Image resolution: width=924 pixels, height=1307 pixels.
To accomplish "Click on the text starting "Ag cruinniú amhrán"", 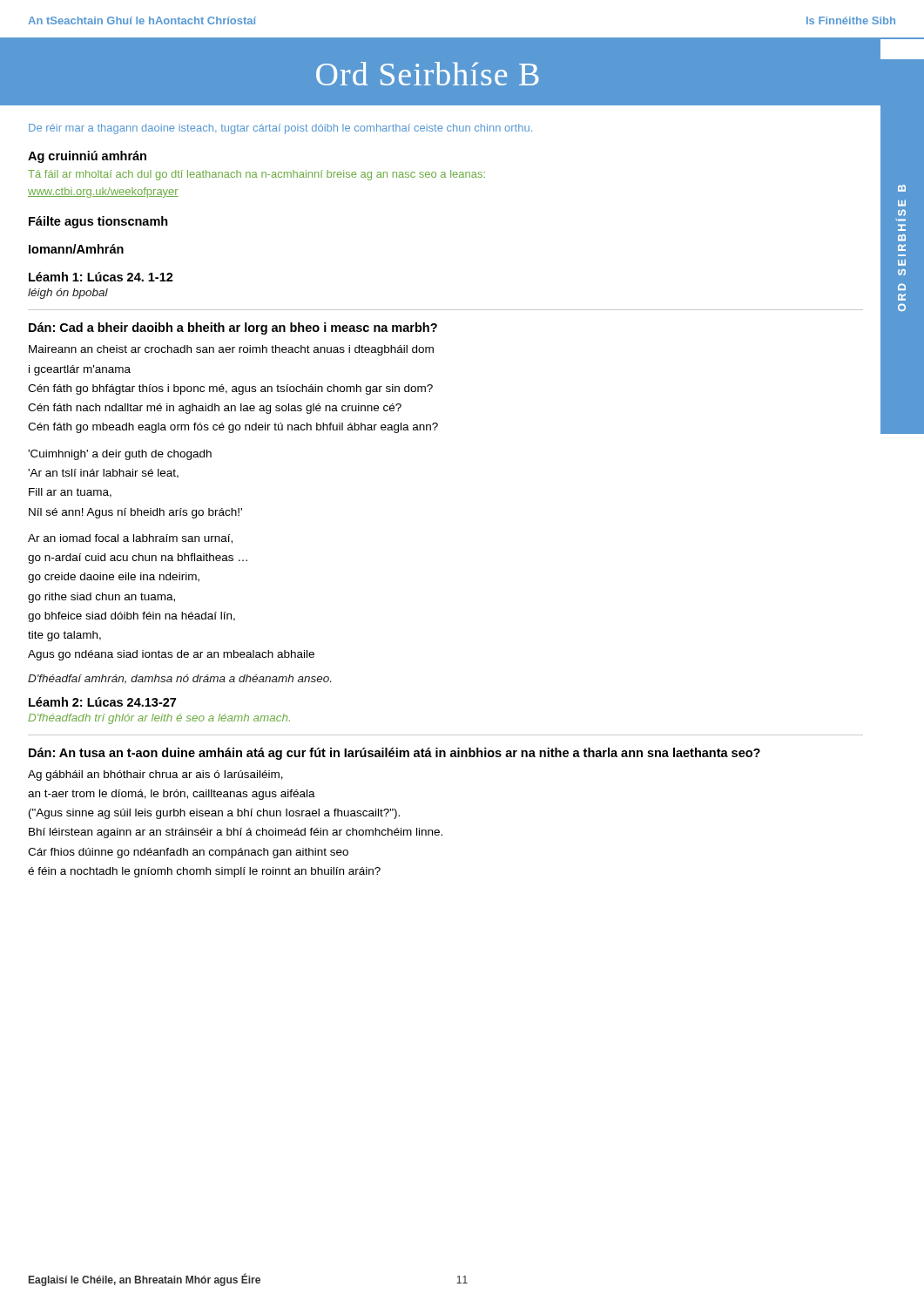I will [x=88, y=156].
